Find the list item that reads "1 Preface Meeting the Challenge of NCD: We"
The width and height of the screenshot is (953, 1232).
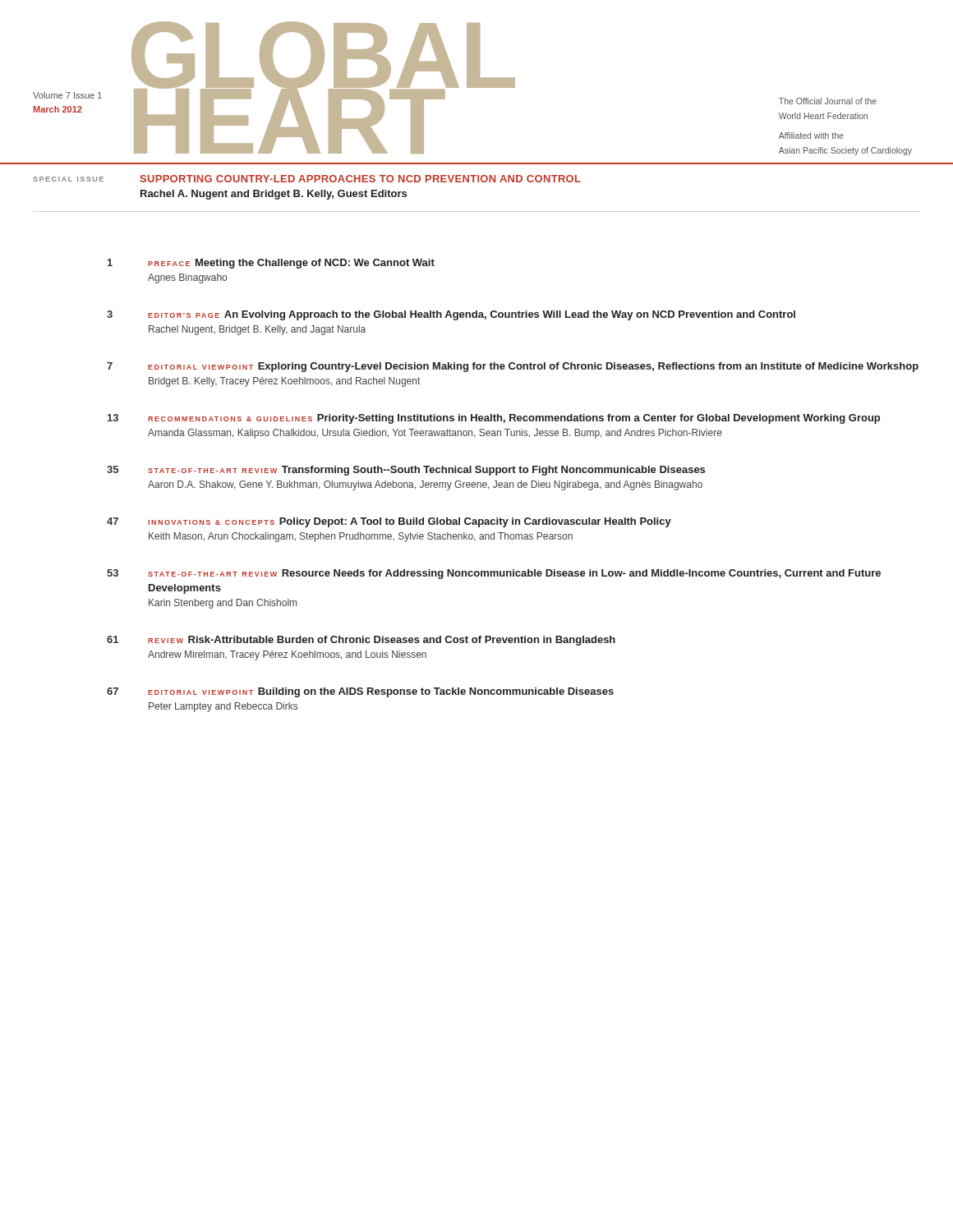coord(271,264)
